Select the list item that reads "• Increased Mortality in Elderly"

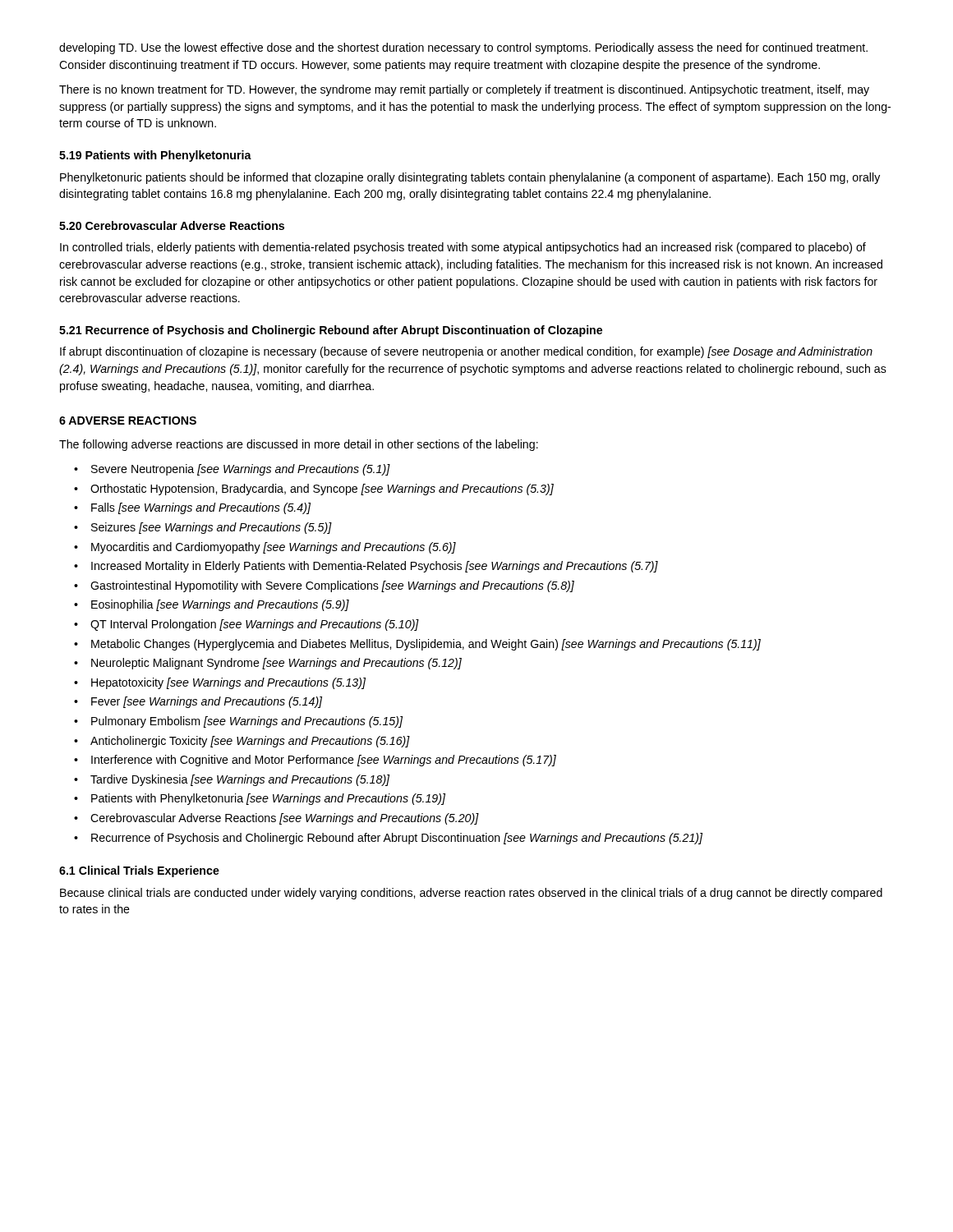tap(484, 566)
